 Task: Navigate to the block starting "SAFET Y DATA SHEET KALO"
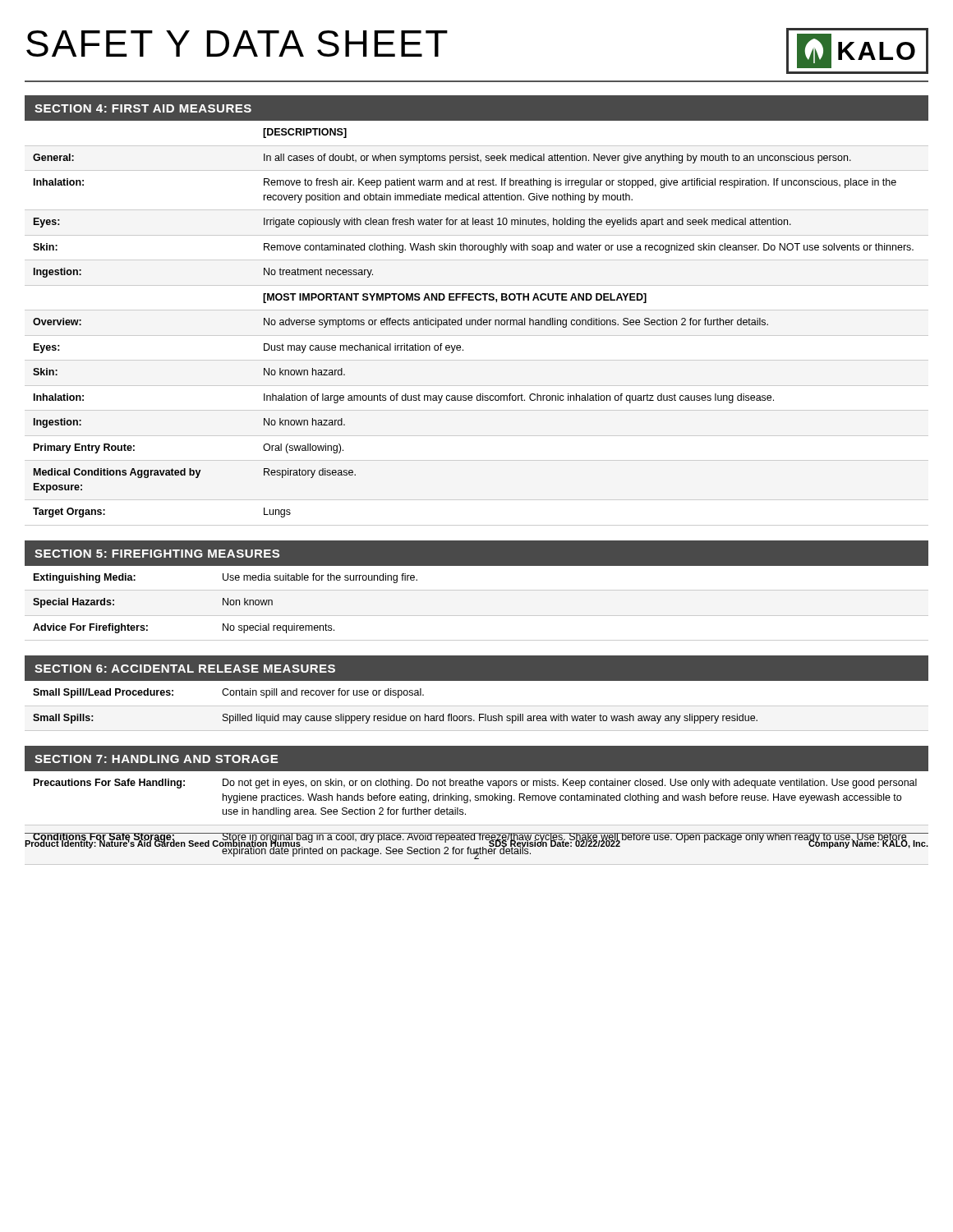220,53
